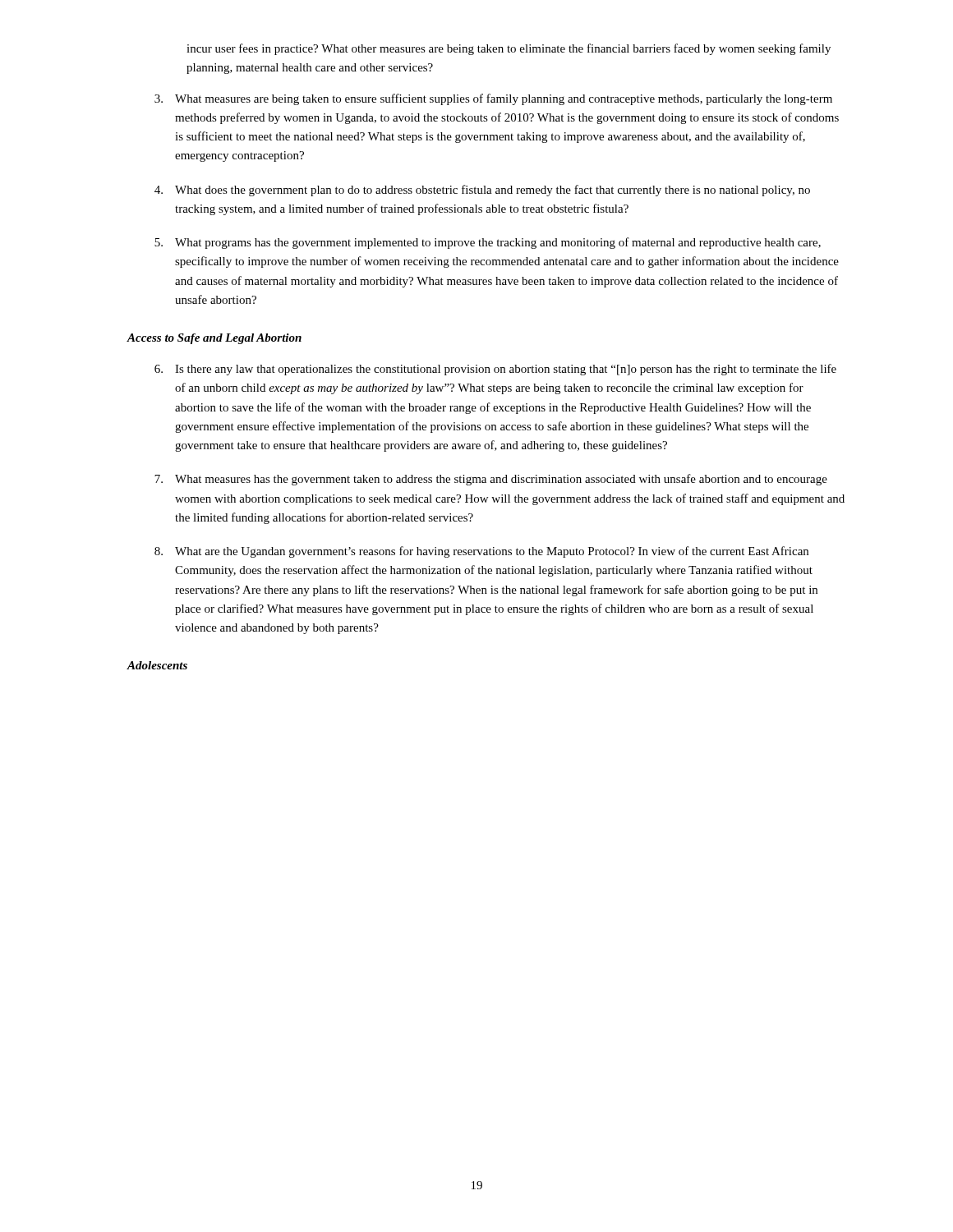This screenshot has width=953, height=1232.
Task: Click on the text block starting "6. Is there"
Action: pyautogui.click(x=487, y=407)
